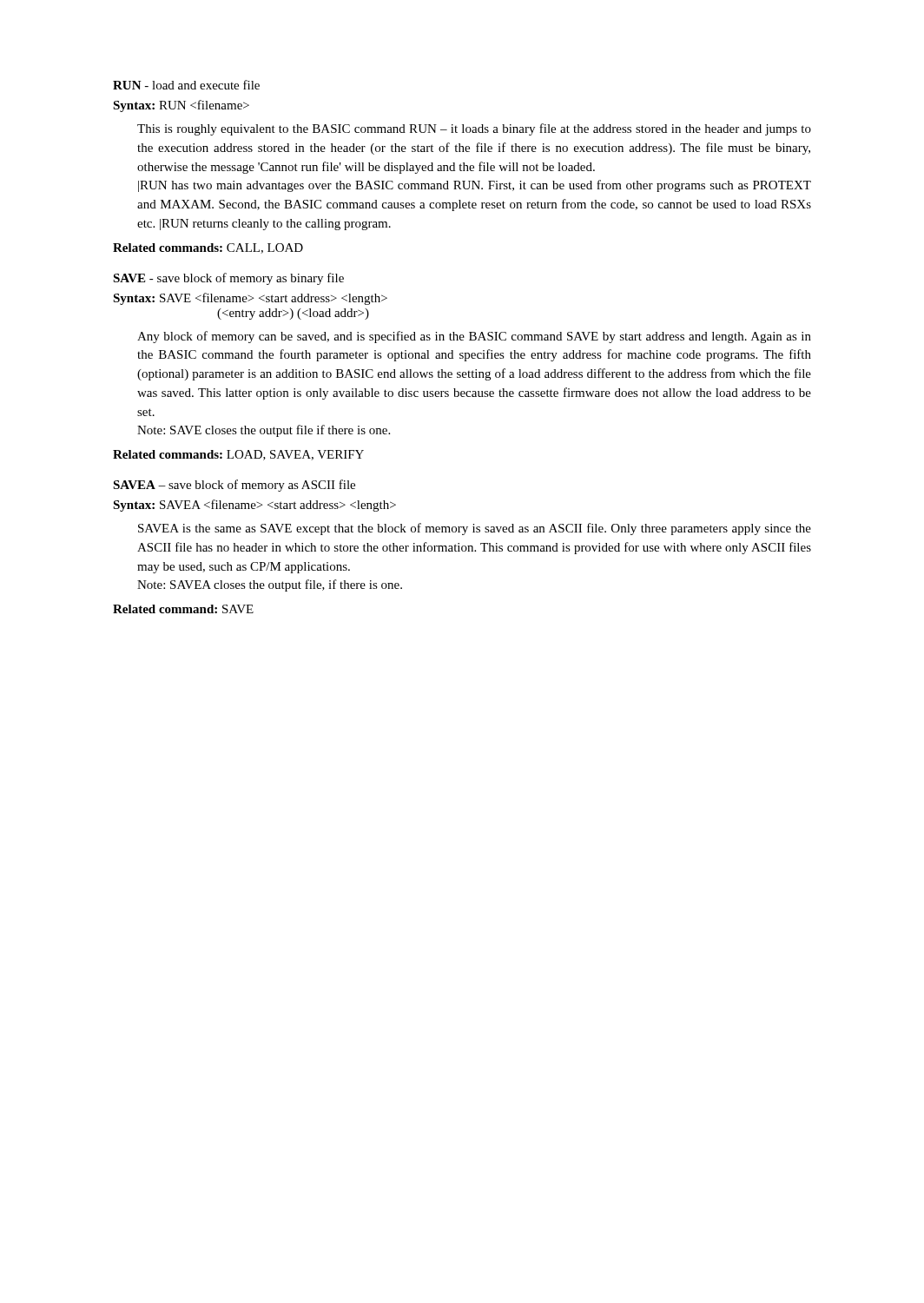Select the passage starting "This is roughly"
This screenshot has height=1303, width=924.
(474, 177)
